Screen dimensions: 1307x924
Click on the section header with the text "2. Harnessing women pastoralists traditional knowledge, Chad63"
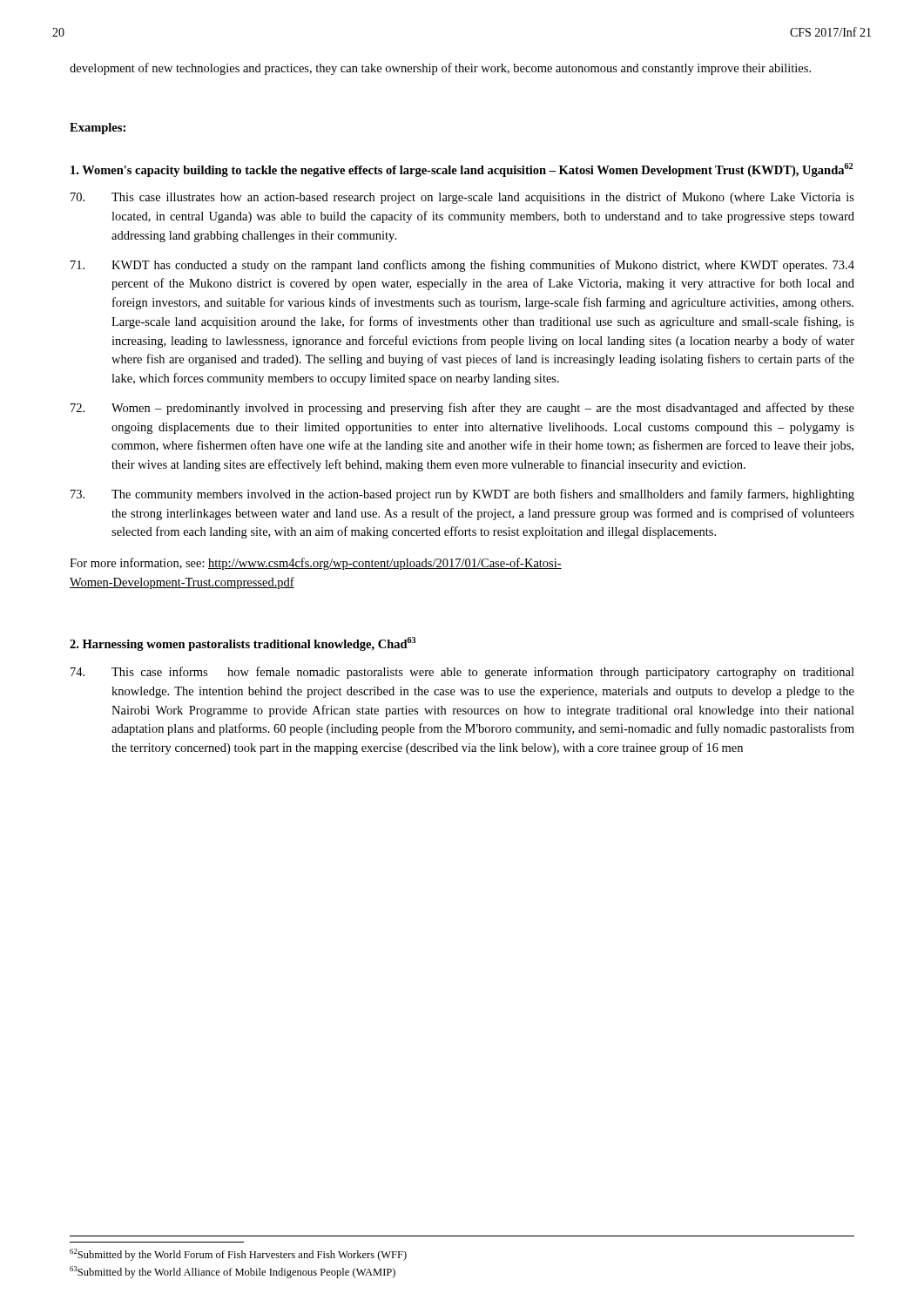pos(243,644)
